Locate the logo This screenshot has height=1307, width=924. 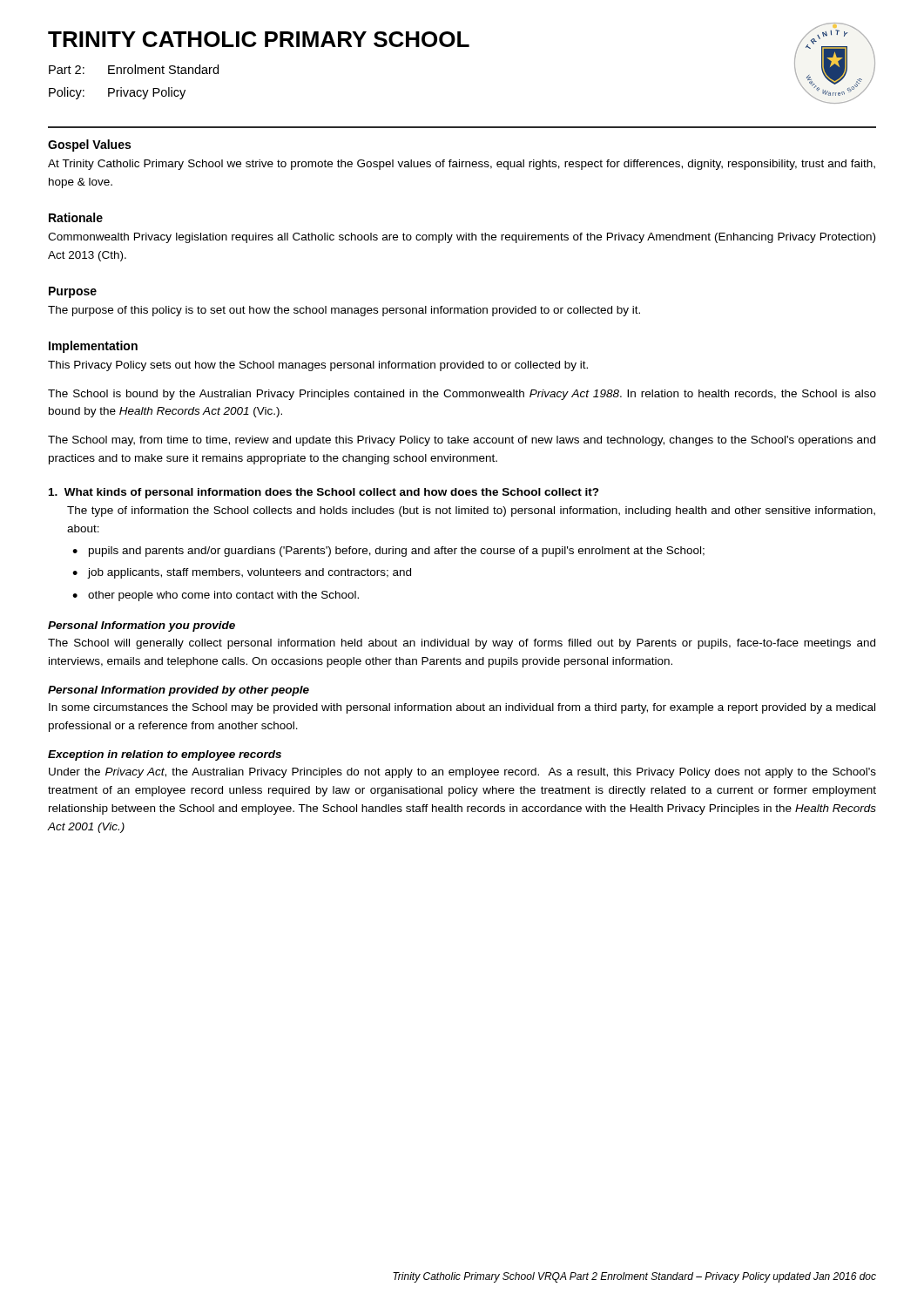click(835, 65)
